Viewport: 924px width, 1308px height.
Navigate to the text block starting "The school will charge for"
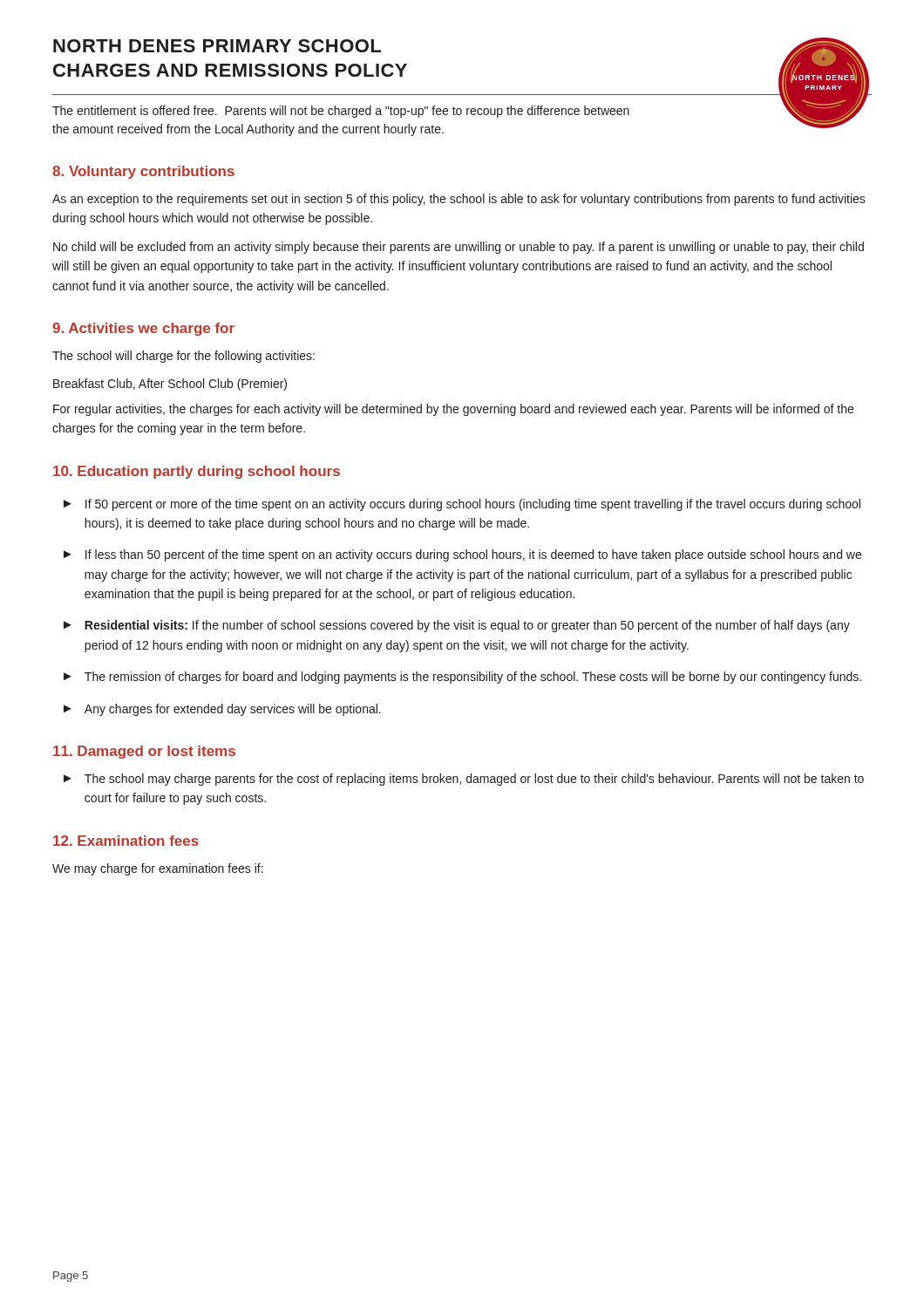pyautogui.click(x=184, y=356)
